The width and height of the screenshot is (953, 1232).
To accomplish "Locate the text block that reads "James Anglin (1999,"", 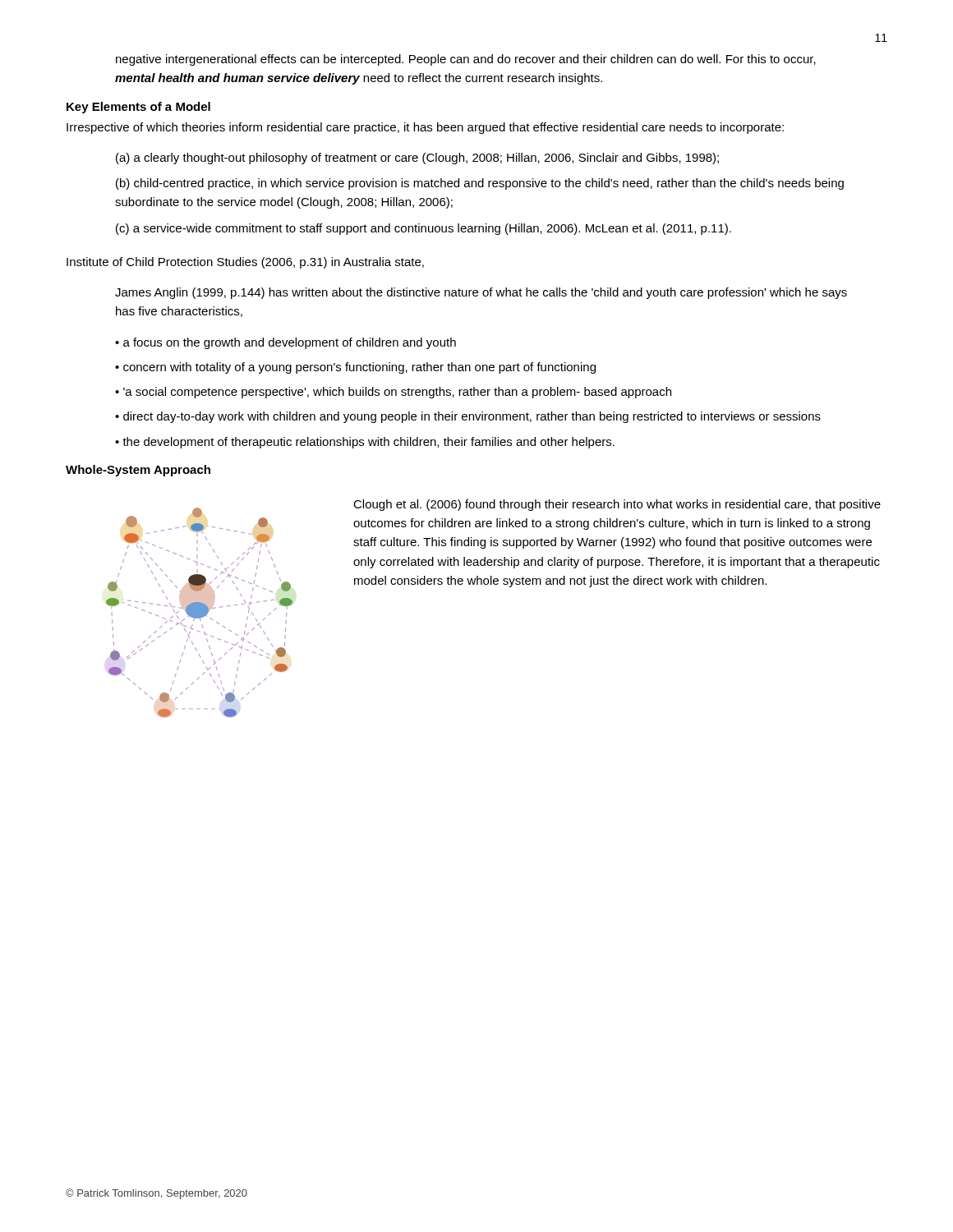I will click(481, 302).
